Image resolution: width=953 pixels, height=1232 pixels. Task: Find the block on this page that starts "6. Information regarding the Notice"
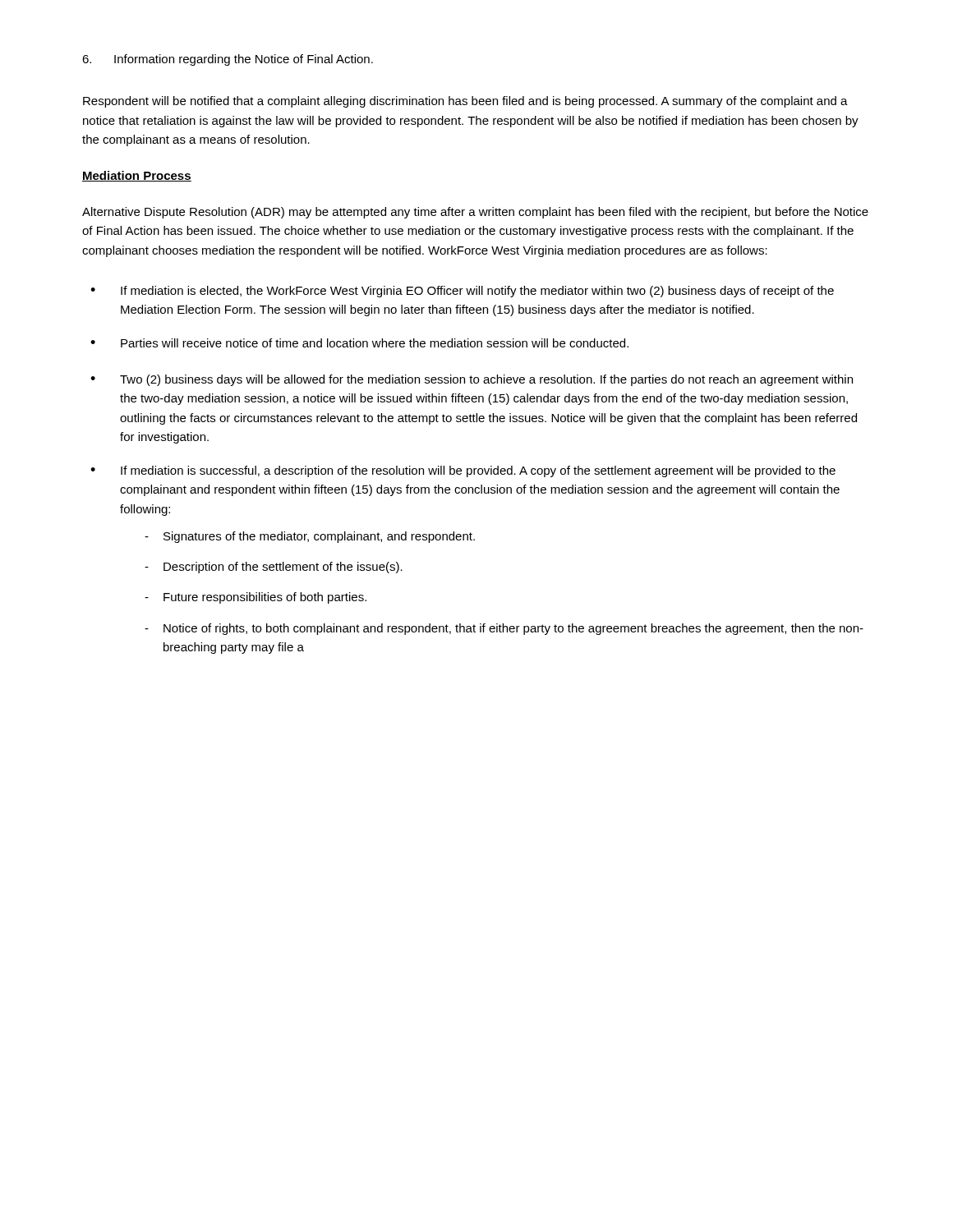point(228,59)
